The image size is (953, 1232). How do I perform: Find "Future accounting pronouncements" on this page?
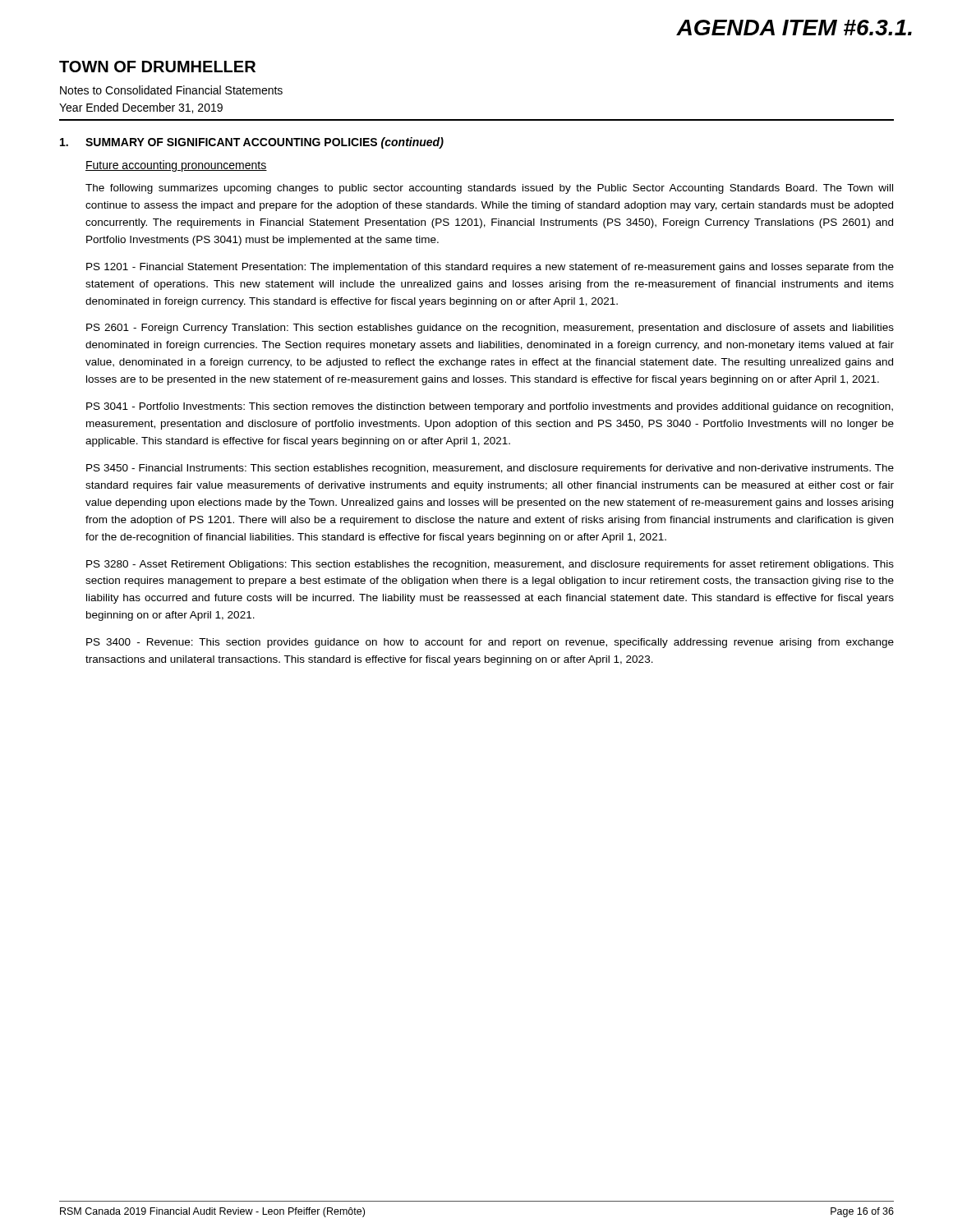coord(176,165)
